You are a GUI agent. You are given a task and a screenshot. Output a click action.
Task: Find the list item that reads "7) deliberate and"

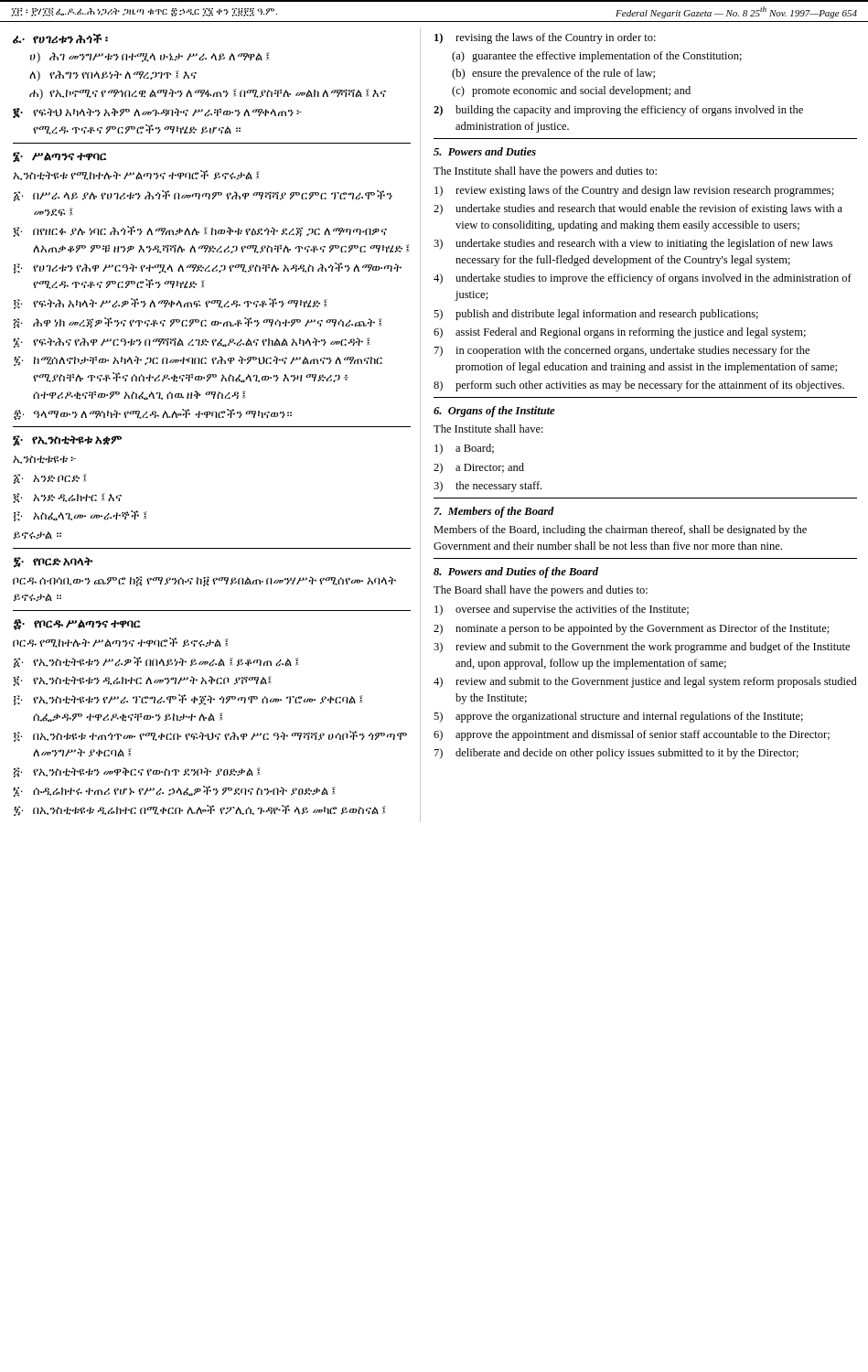(616, 753)
